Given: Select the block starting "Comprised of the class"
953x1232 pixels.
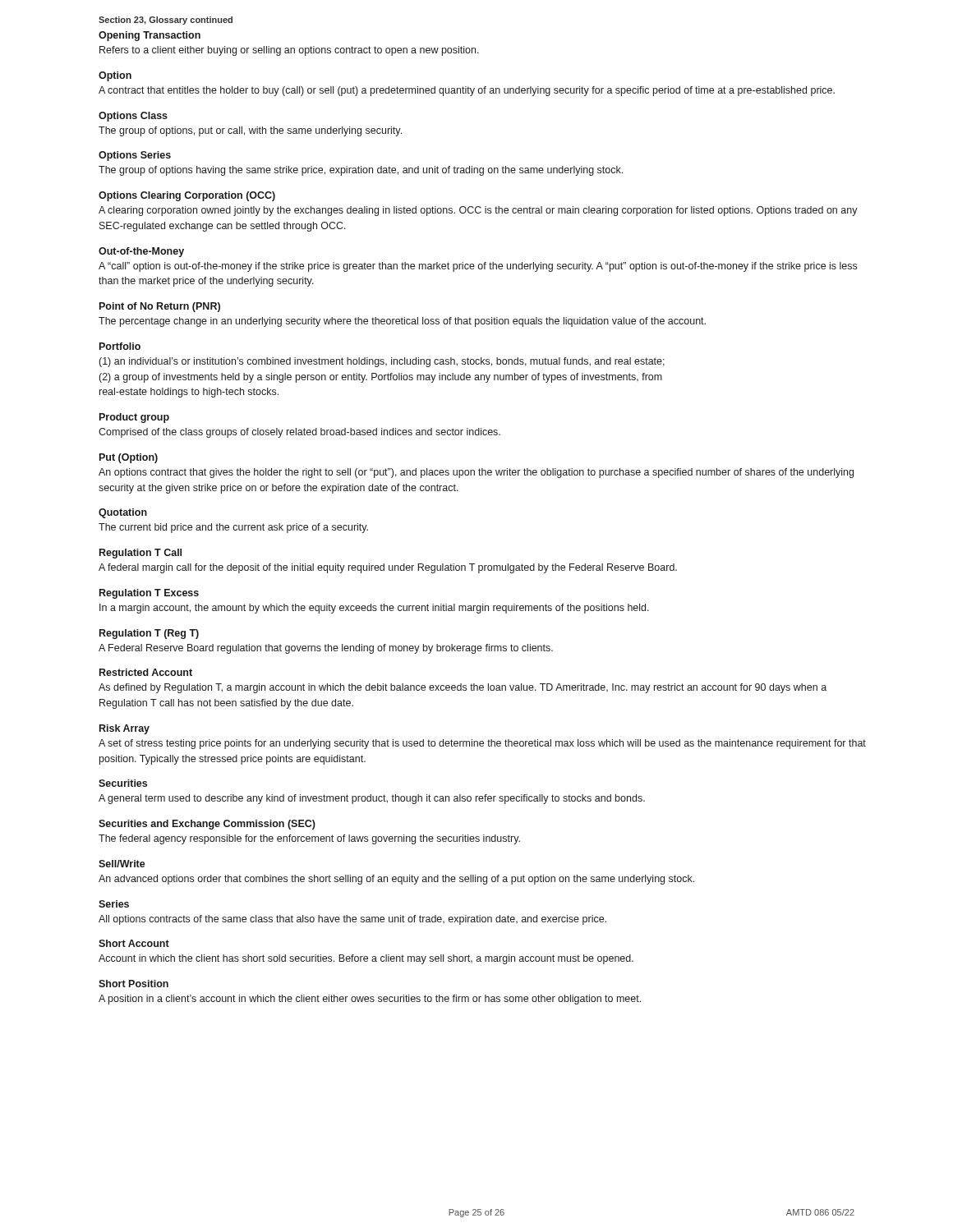Looking at the screenshot, I should 300,432.
